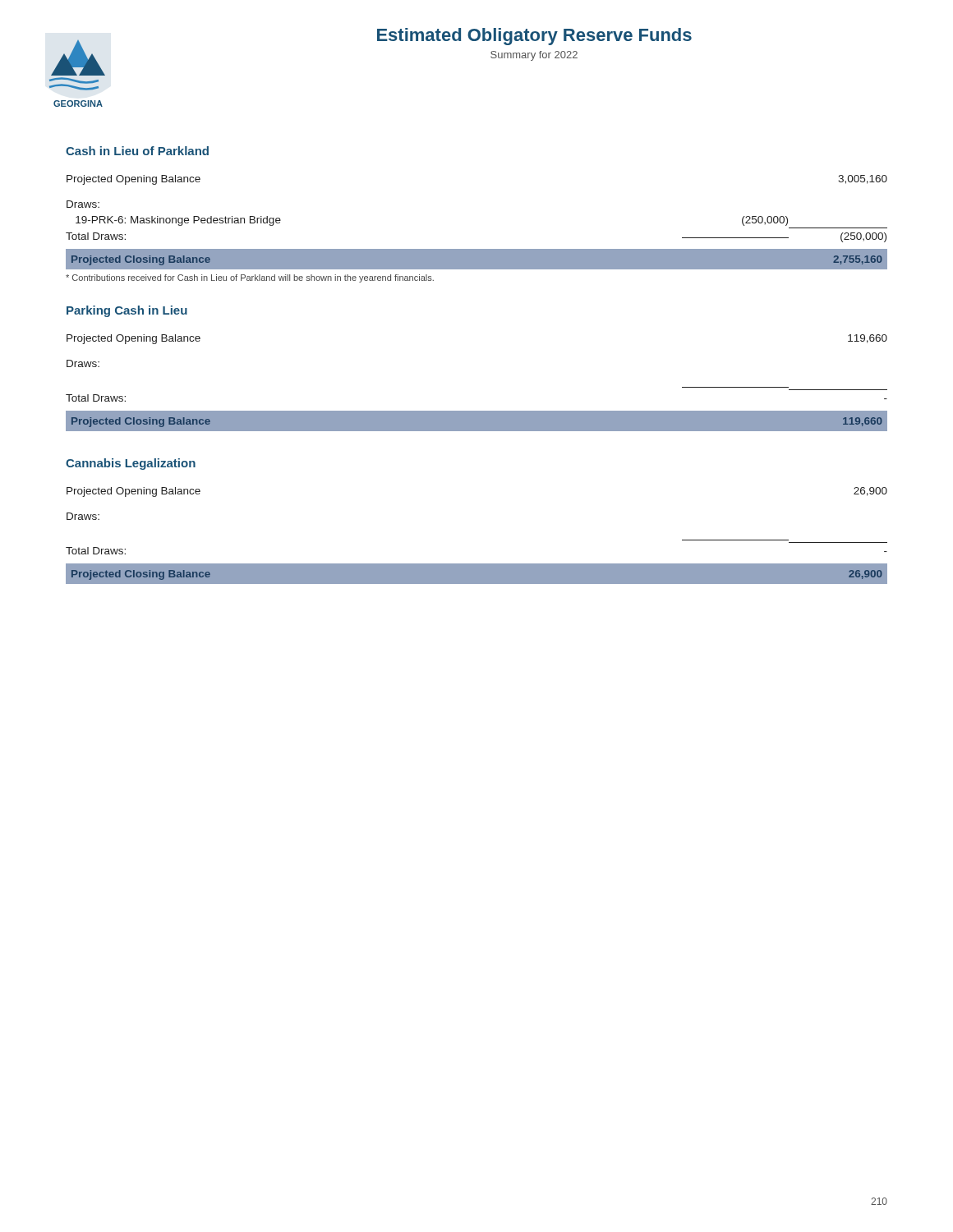This screenshot has height=1232, width=953.
Task: Find "Projected Closing Balance 26,900" on this page
Action: (476, 574)
